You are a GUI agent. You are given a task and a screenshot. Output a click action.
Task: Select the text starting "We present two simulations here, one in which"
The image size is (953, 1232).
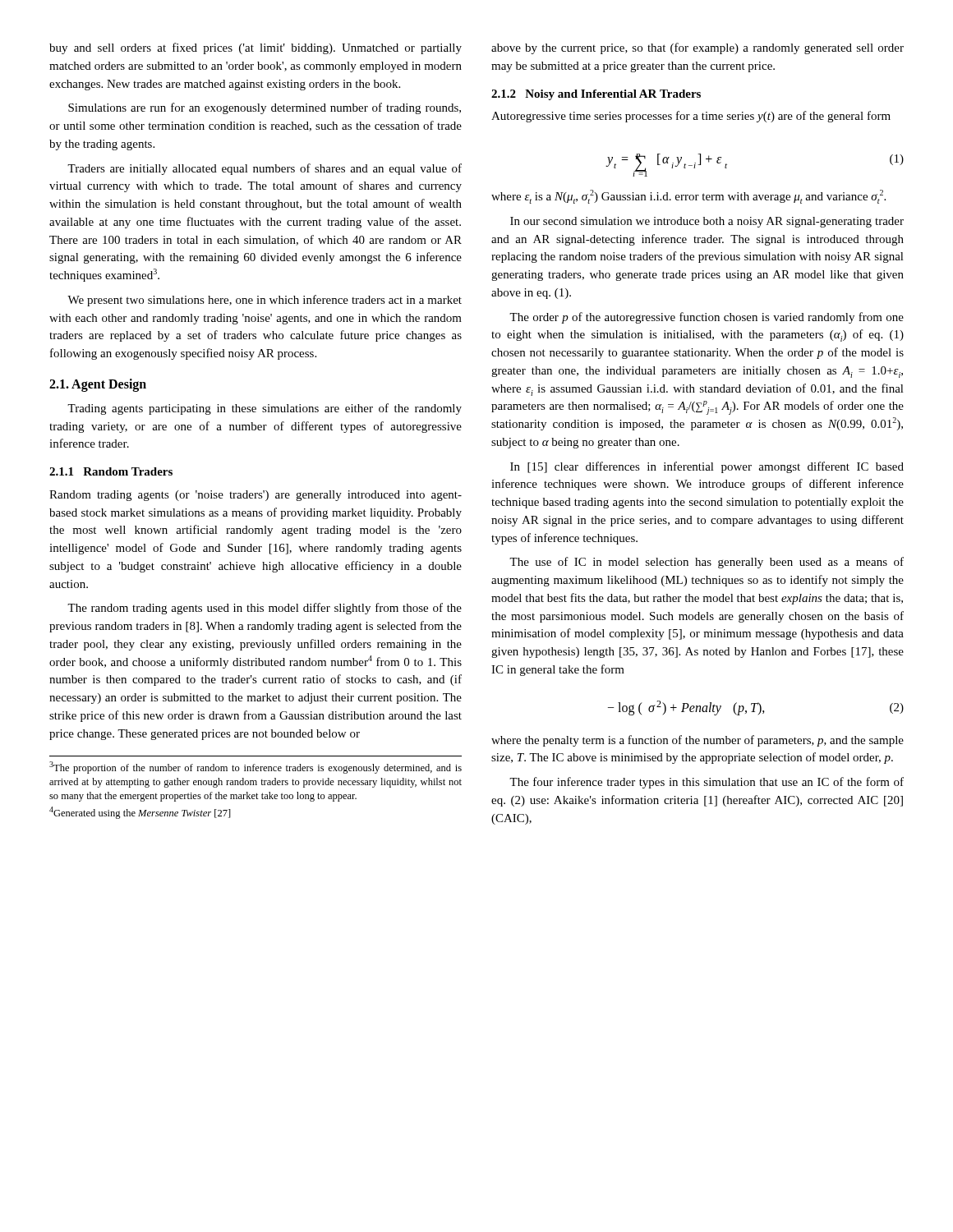point(255,327)
